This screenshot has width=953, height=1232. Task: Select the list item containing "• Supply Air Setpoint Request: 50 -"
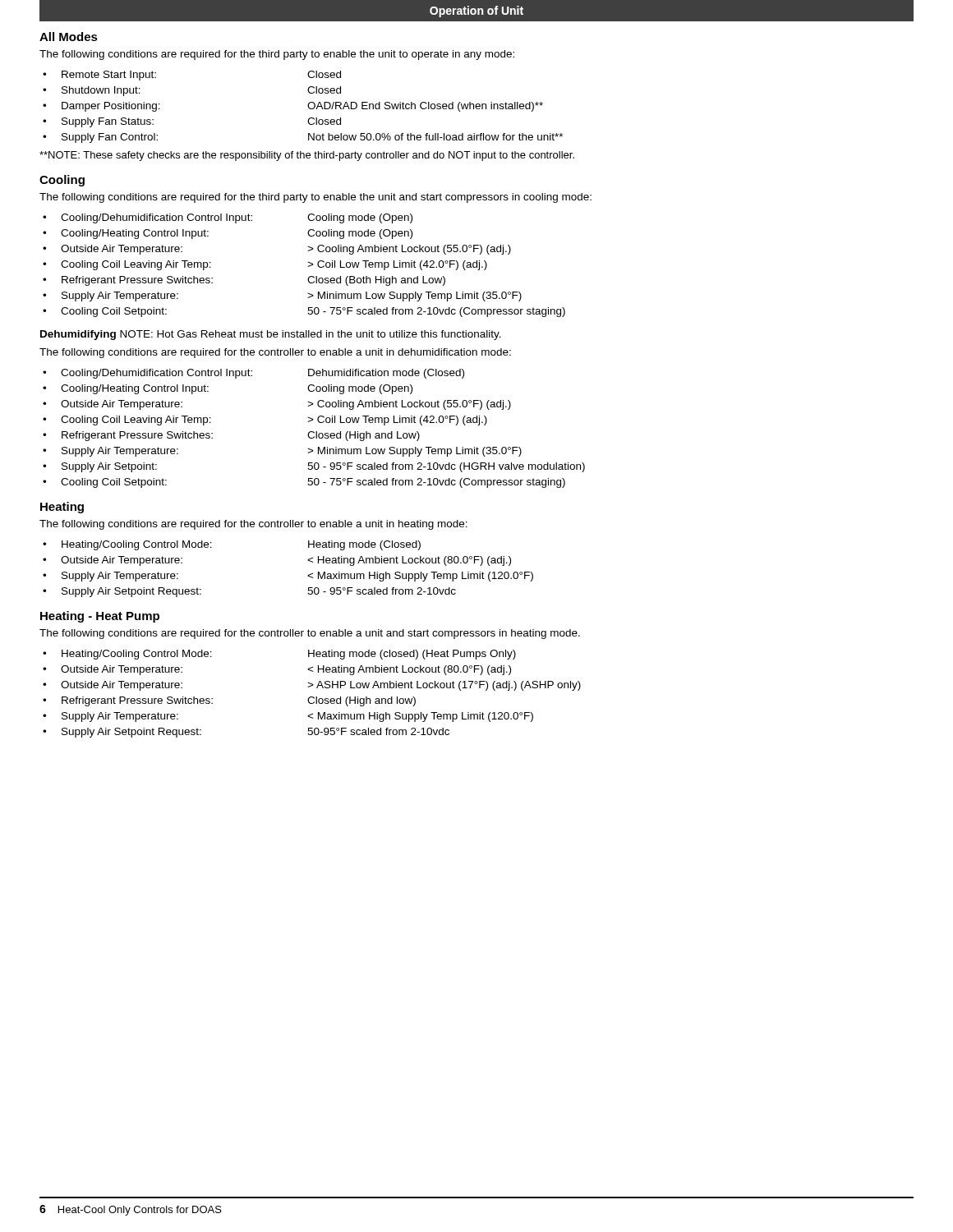click(x=129, y=592)
